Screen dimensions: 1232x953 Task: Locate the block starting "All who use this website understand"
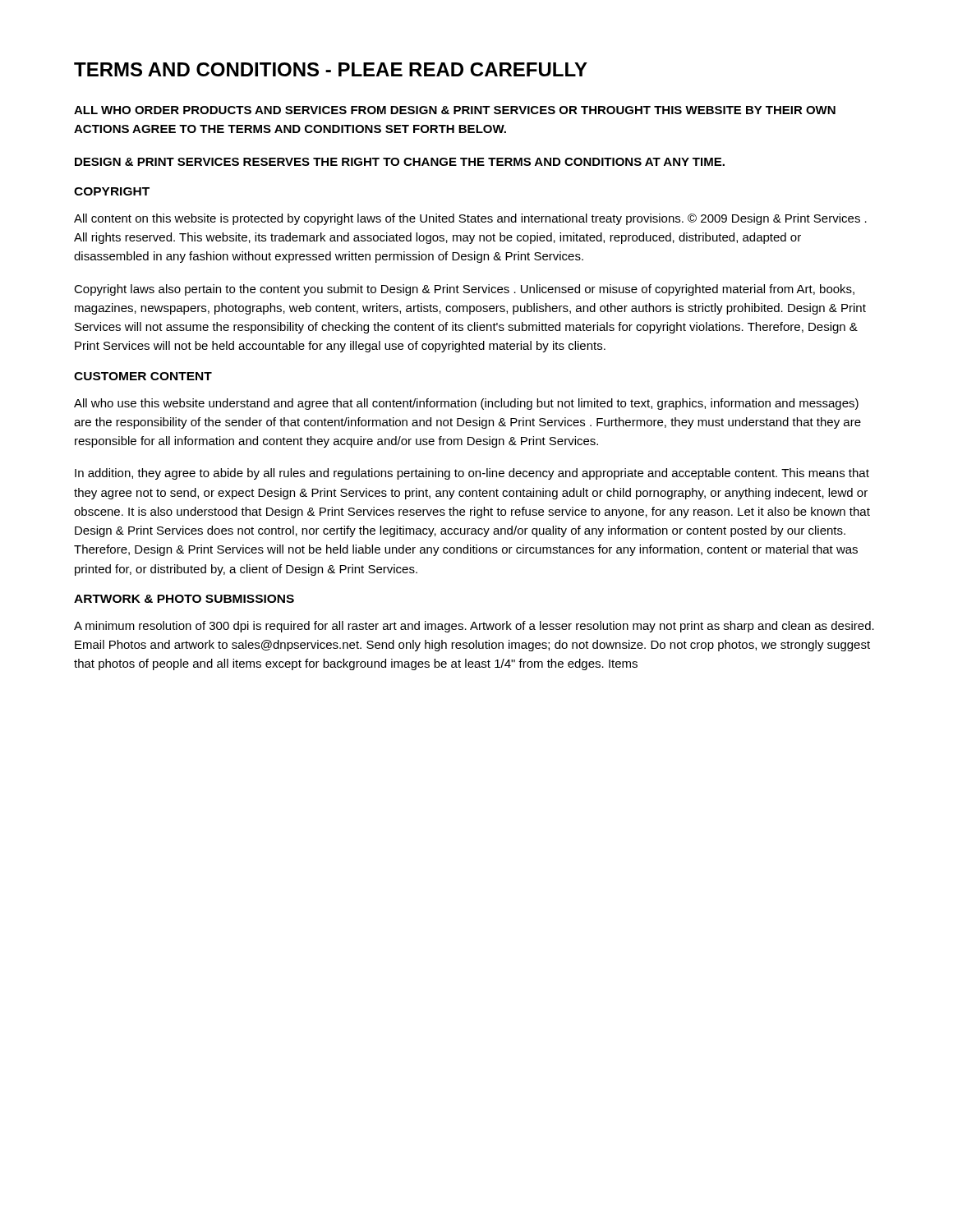(x=467, y=422)
